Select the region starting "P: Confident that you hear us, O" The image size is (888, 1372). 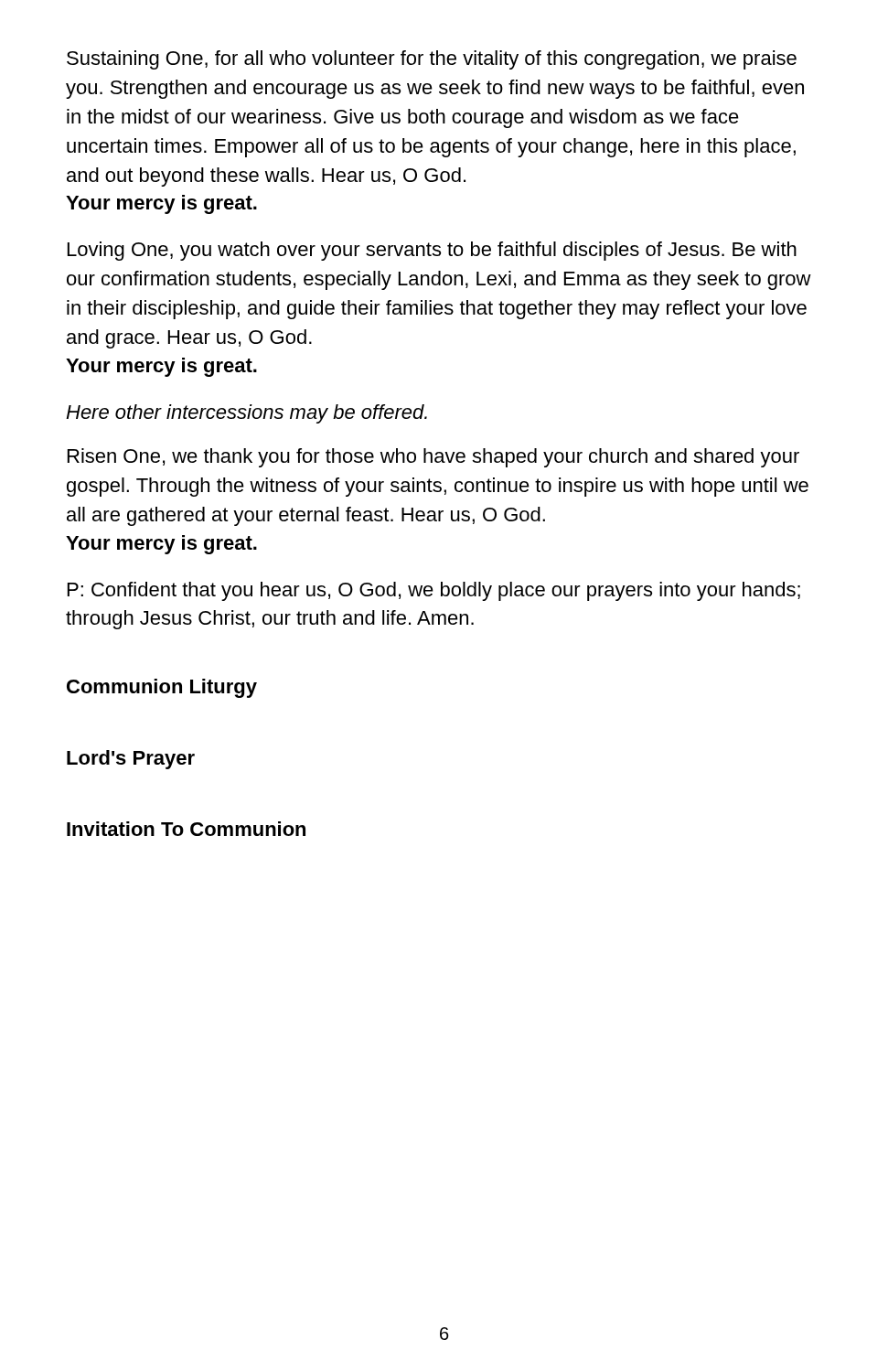pos(434,604)
